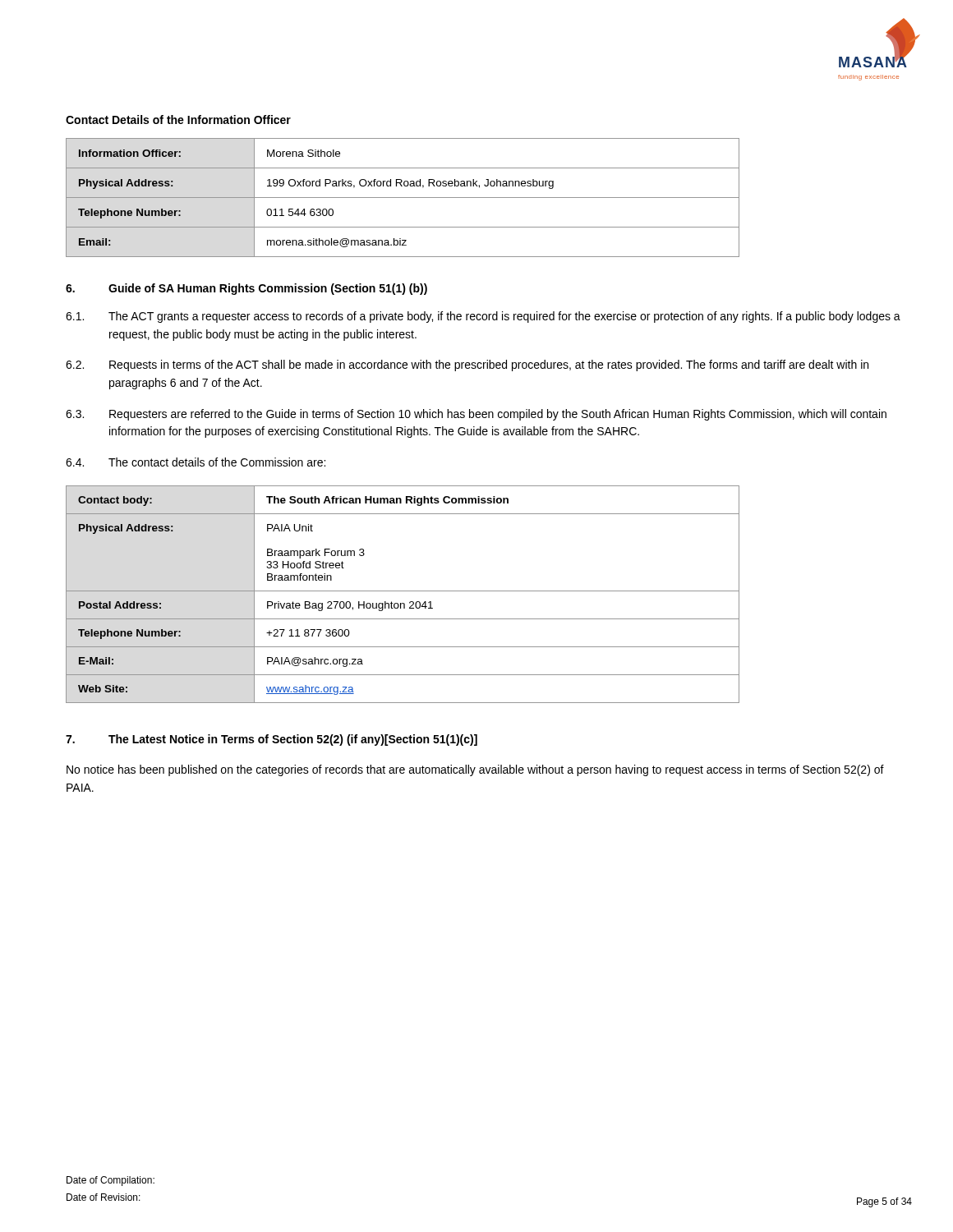The width and height of the screenshot is (953, 1232).
Task: Locate the logo
Action: [883, 49]
